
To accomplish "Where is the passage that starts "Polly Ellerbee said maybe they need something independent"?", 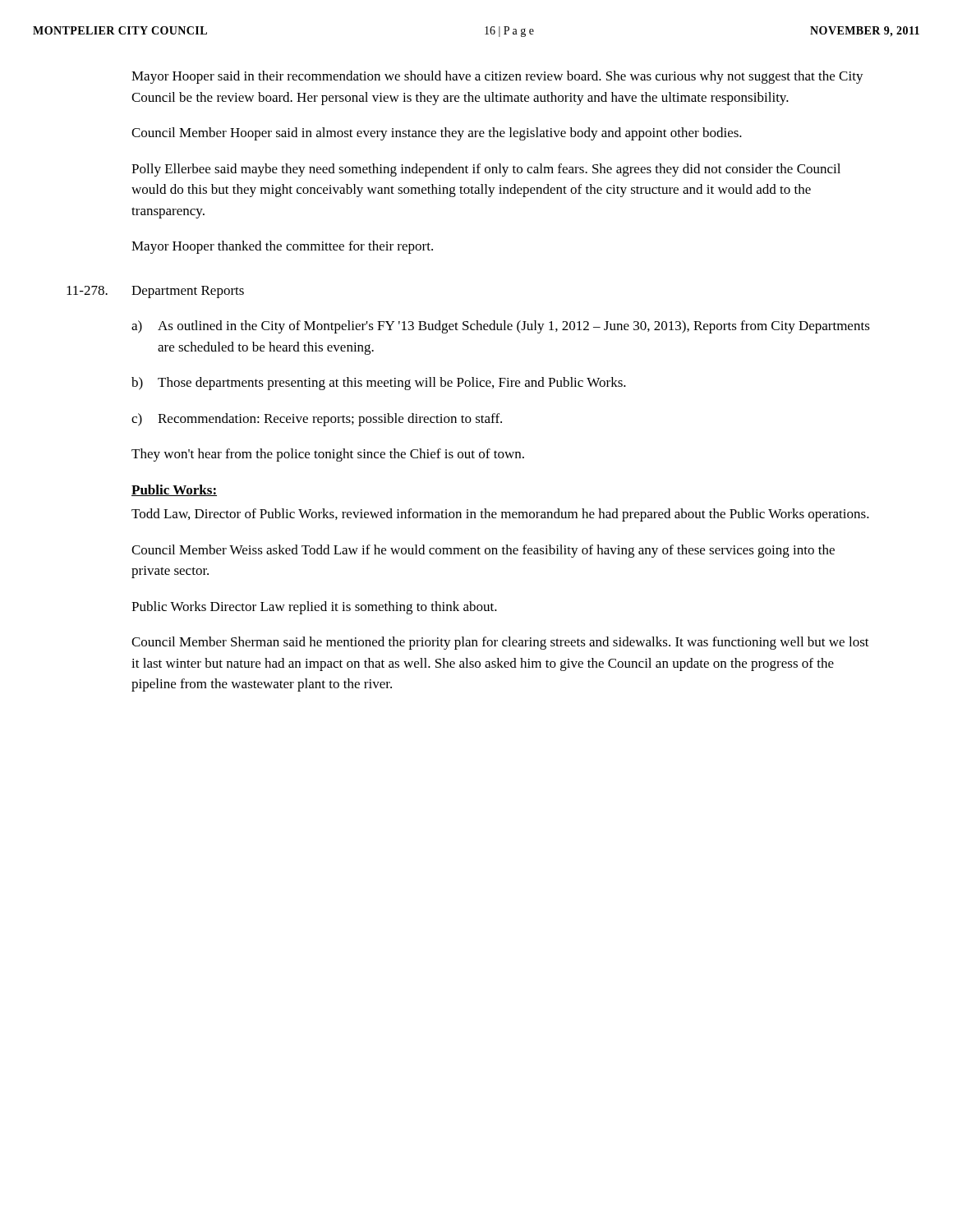I will 486,189.
